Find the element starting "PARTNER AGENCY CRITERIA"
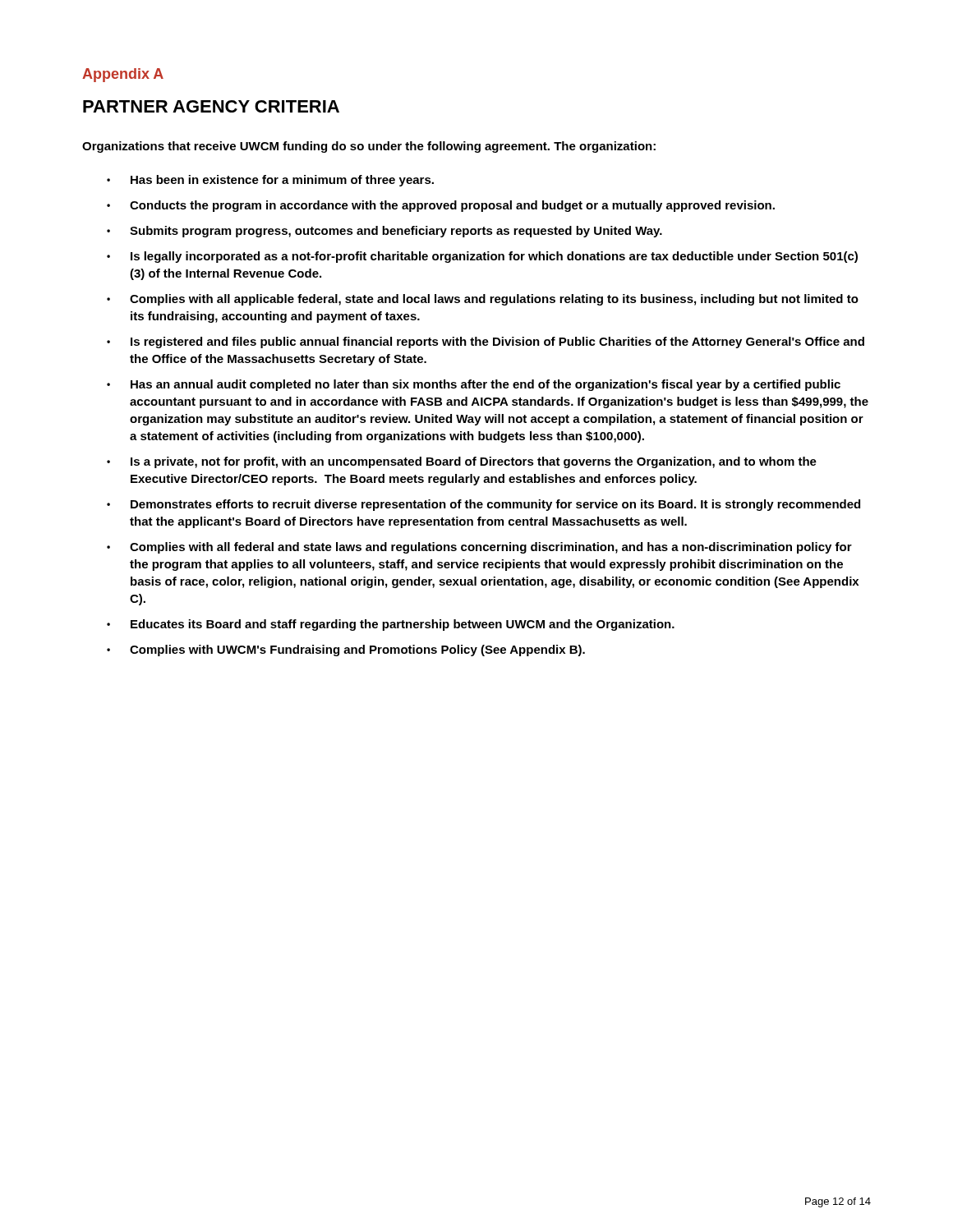This screenshot has width=953, height=1232. click(211, 106)
